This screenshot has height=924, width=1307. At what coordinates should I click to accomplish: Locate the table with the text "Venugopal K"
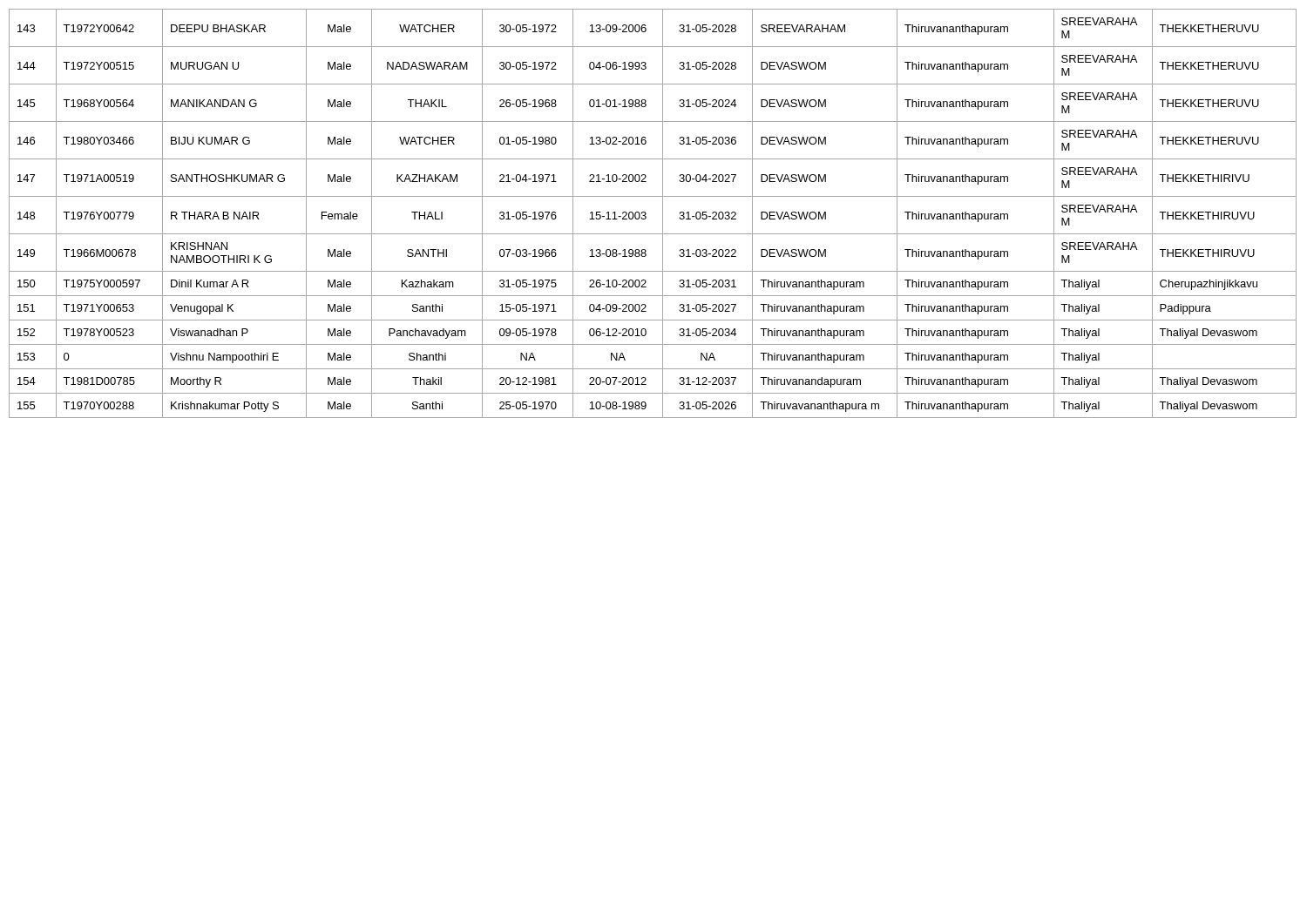click(x=653, y=213)
